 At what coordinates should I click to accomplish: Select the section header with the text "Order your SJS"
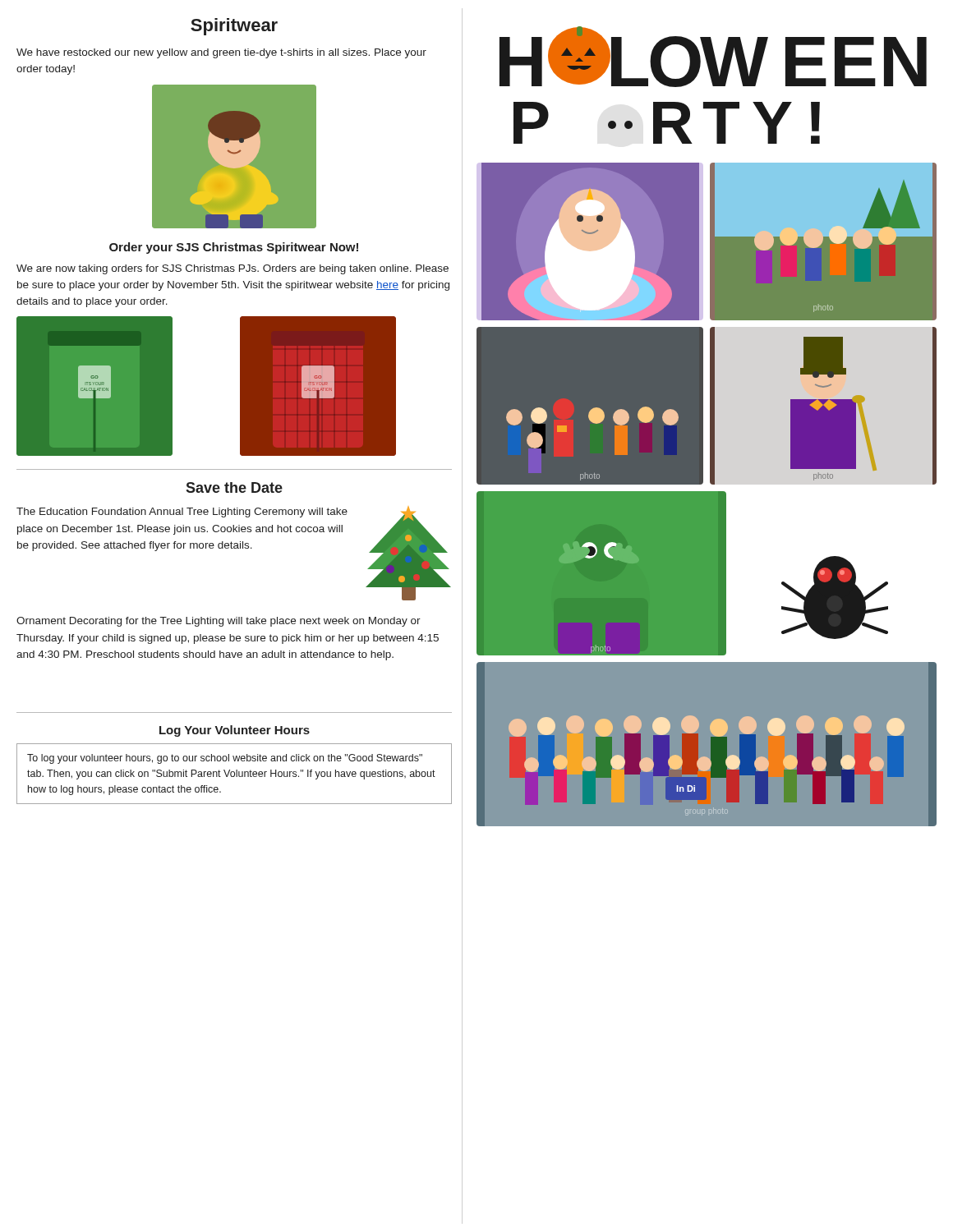pos(234,246)
